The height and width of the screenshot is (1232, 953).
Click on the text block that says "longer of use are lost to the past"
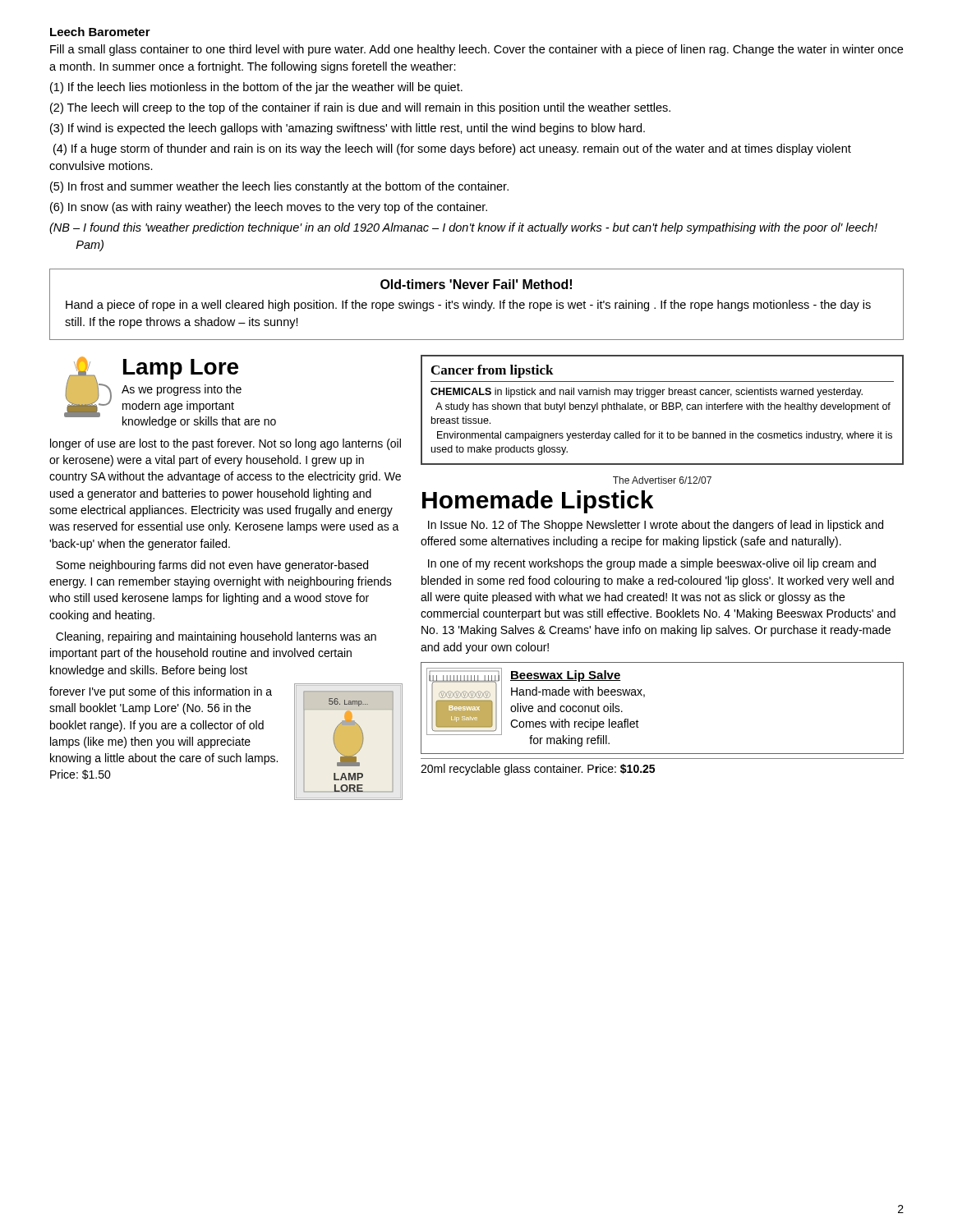(x=226, y=557)
